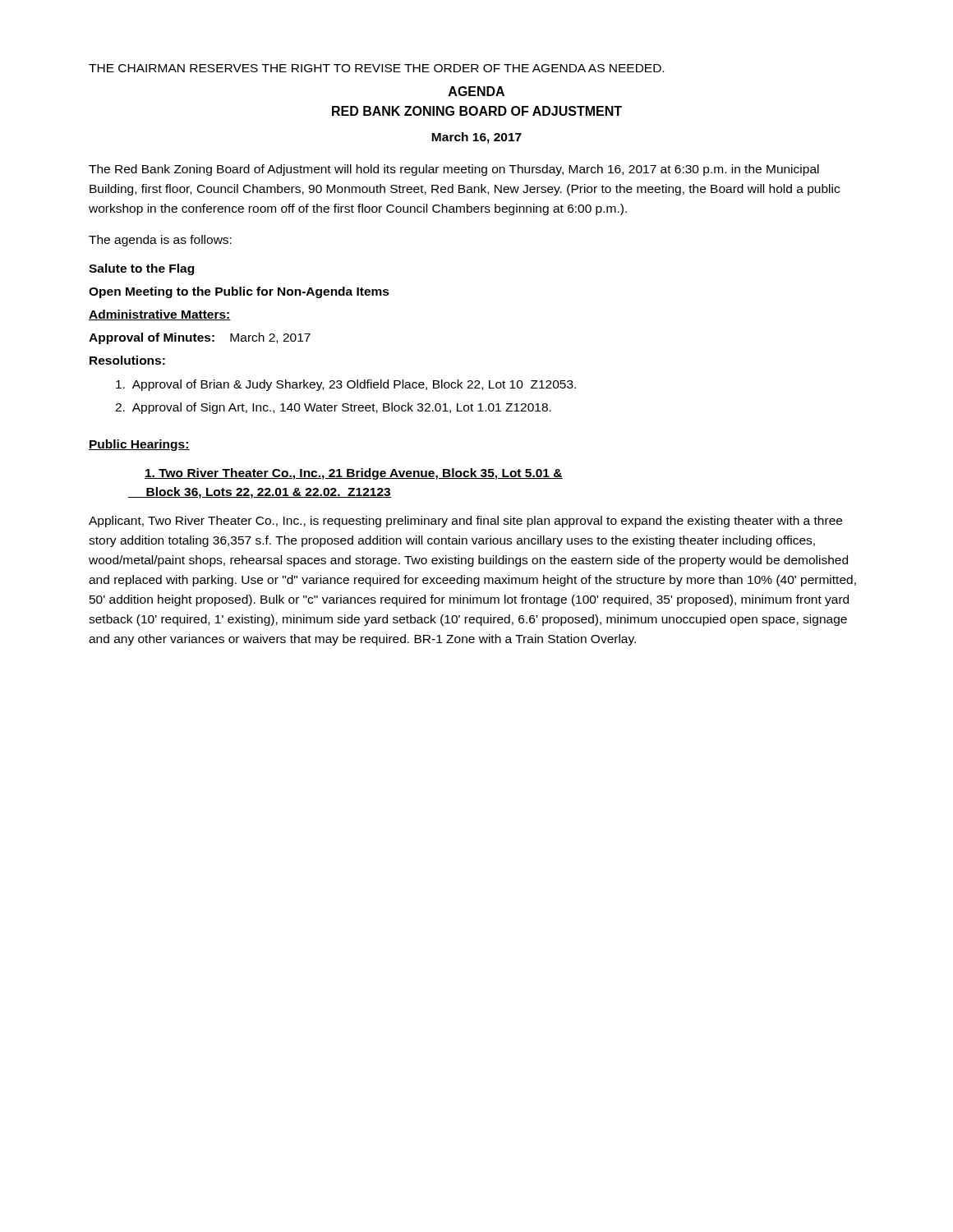Locate the text starting "March 16, 2017"
The height and width of the screenshot is (1232, 953).
coord(476,137)
